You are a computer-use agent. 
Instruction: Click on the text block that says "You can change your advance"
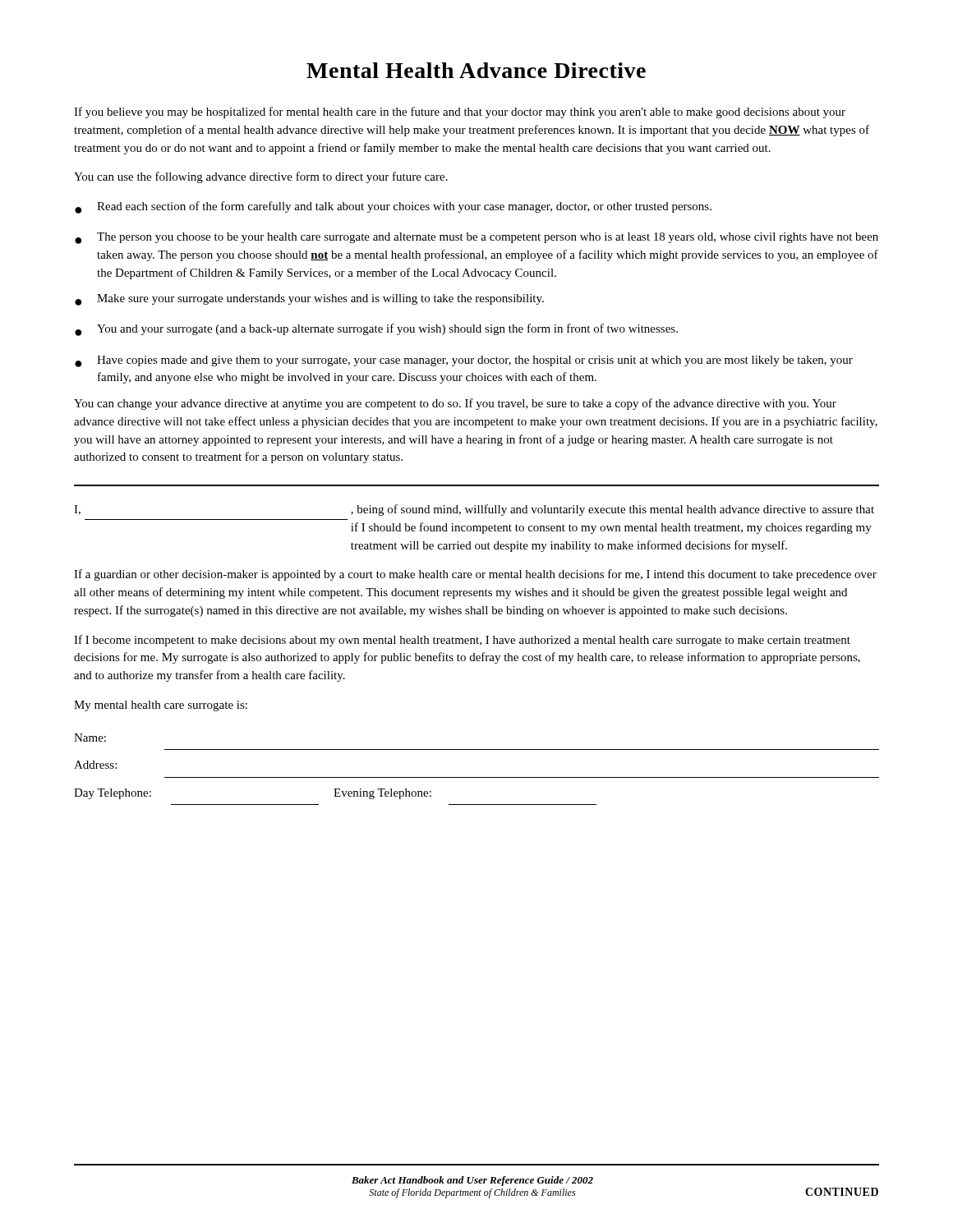coord(476,430)
